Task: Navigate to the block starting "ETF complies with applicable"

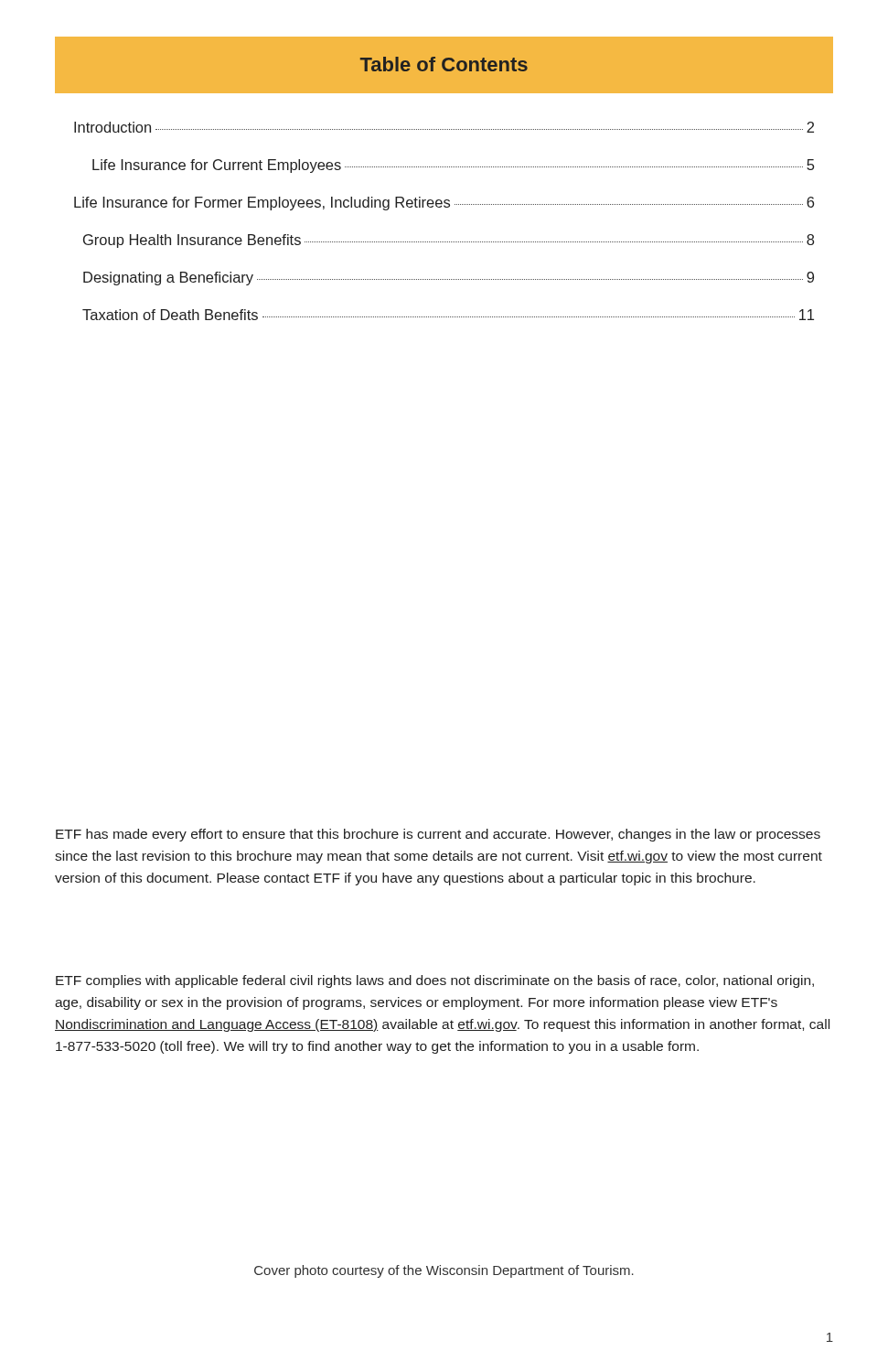Action: 443,1013
